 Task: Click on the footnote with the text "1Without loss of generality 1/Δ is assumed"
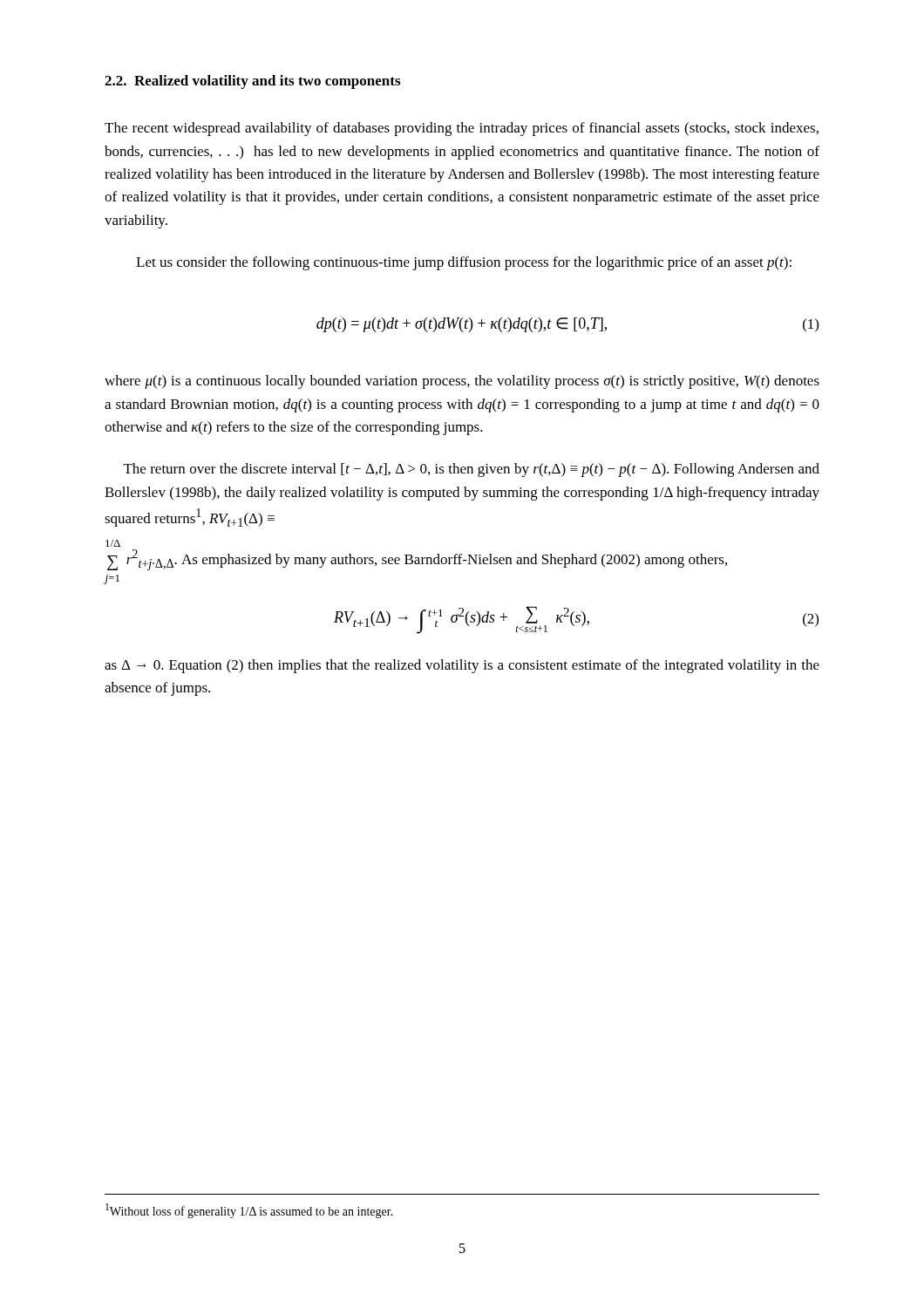(249, 1209)
